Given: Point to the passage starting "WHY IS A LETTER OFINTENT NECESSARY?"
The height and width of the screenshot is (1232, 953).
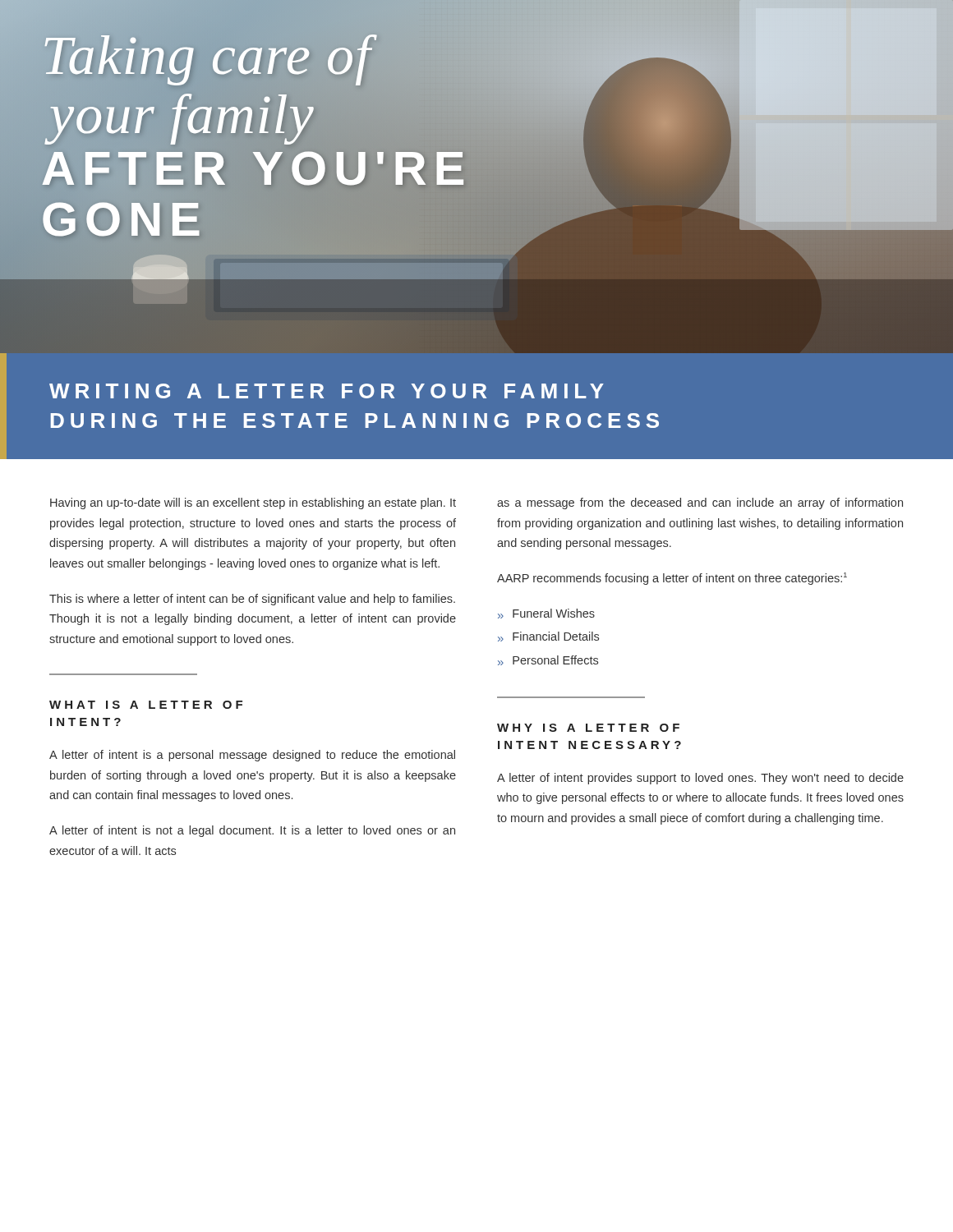Looking at the screenshot, I should (588, 728).
